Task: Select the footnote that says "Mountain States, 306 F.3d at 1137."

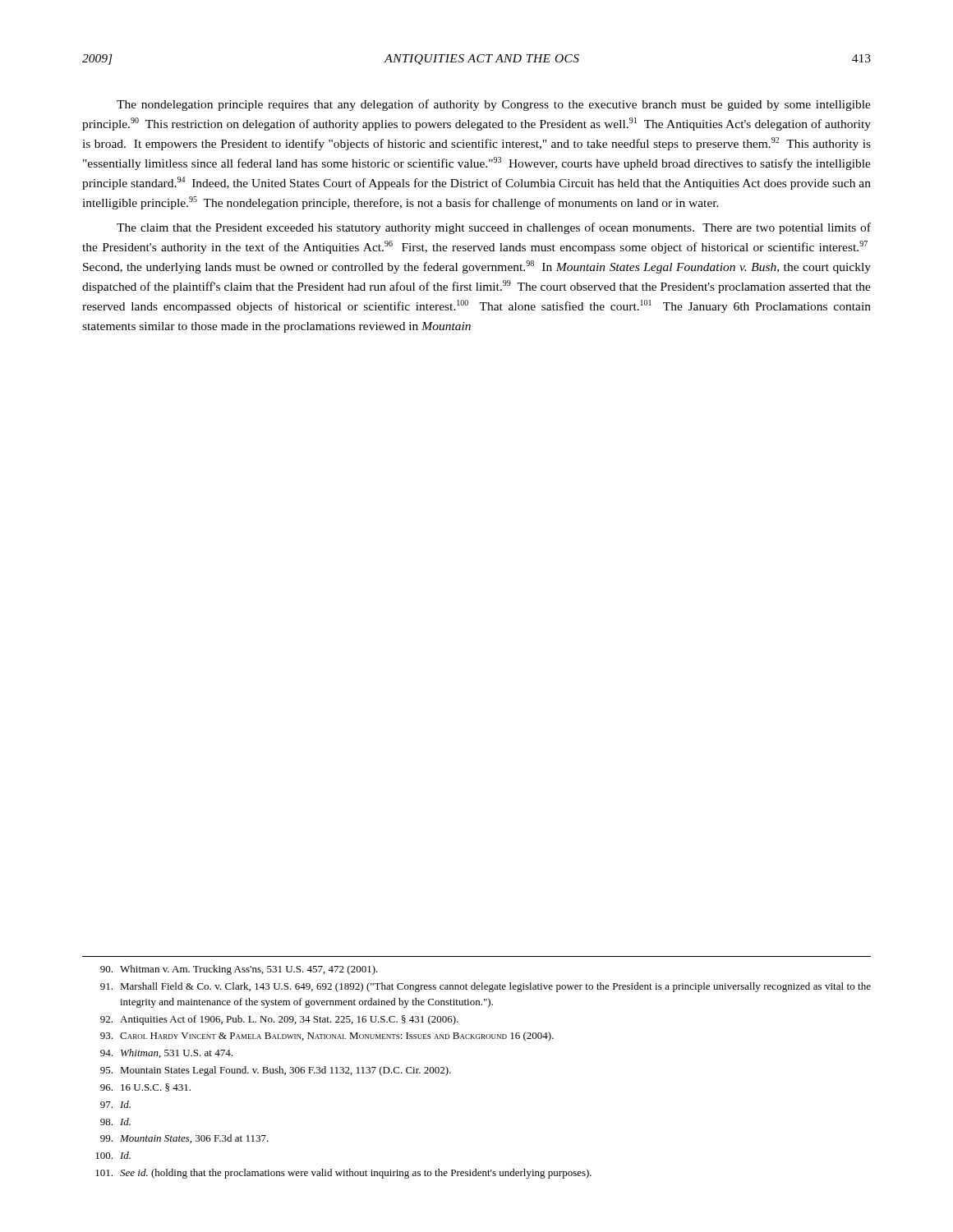Action: (x=184, y=1139)
